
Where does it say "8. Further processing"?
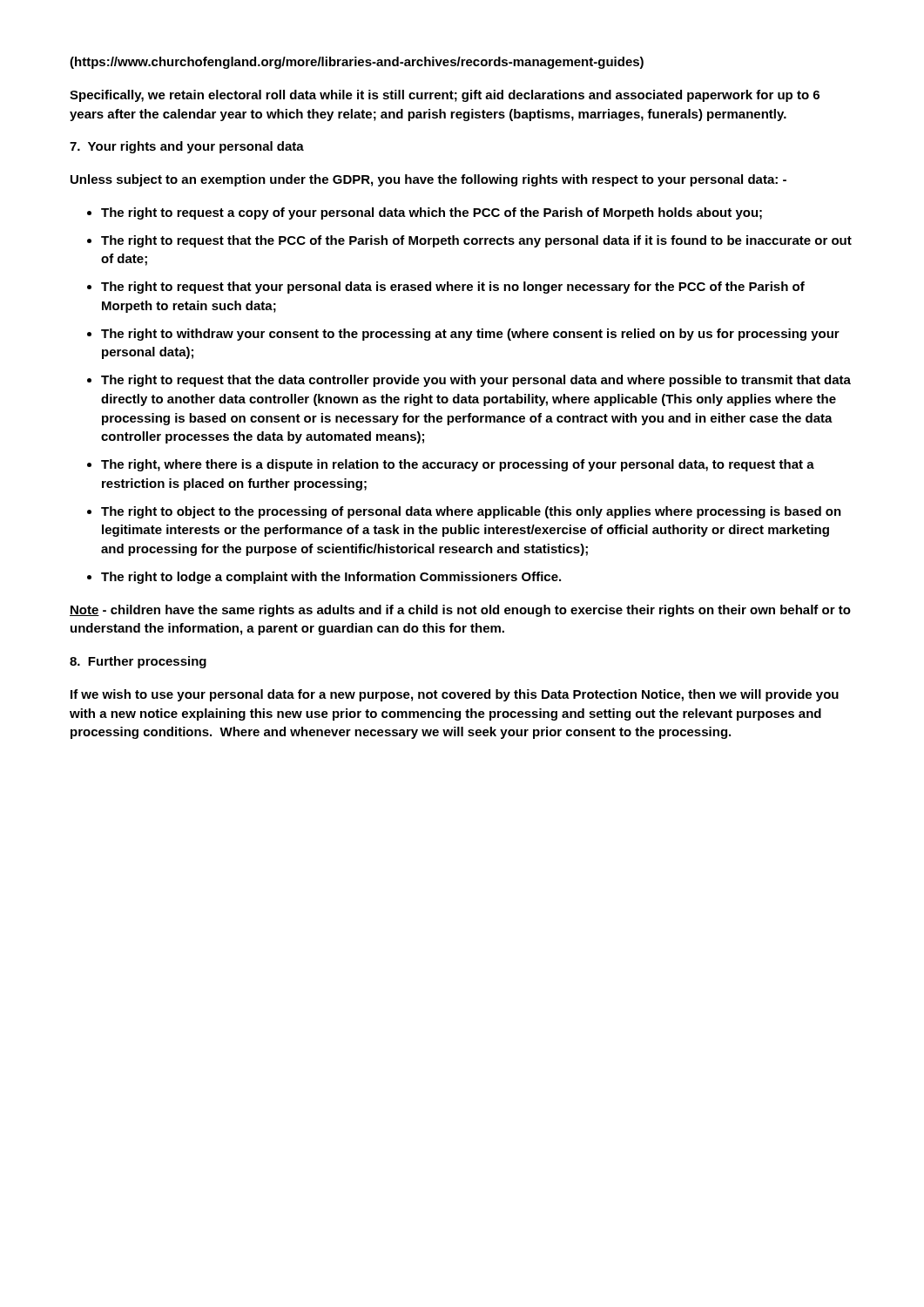pos(138,661)
